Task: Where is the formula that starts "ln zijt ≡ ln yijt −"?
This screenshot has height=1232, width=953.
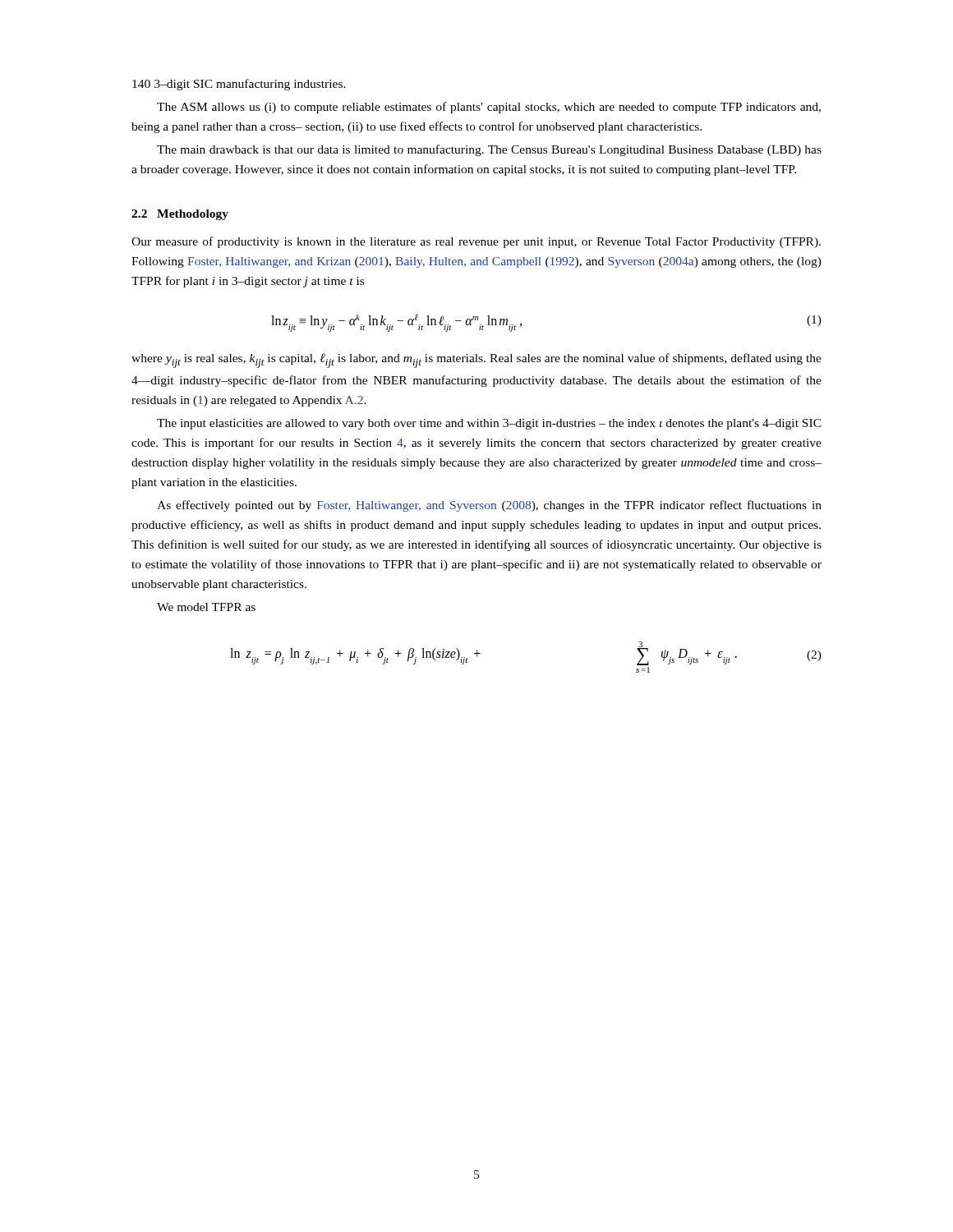Action: coord(387,325)
